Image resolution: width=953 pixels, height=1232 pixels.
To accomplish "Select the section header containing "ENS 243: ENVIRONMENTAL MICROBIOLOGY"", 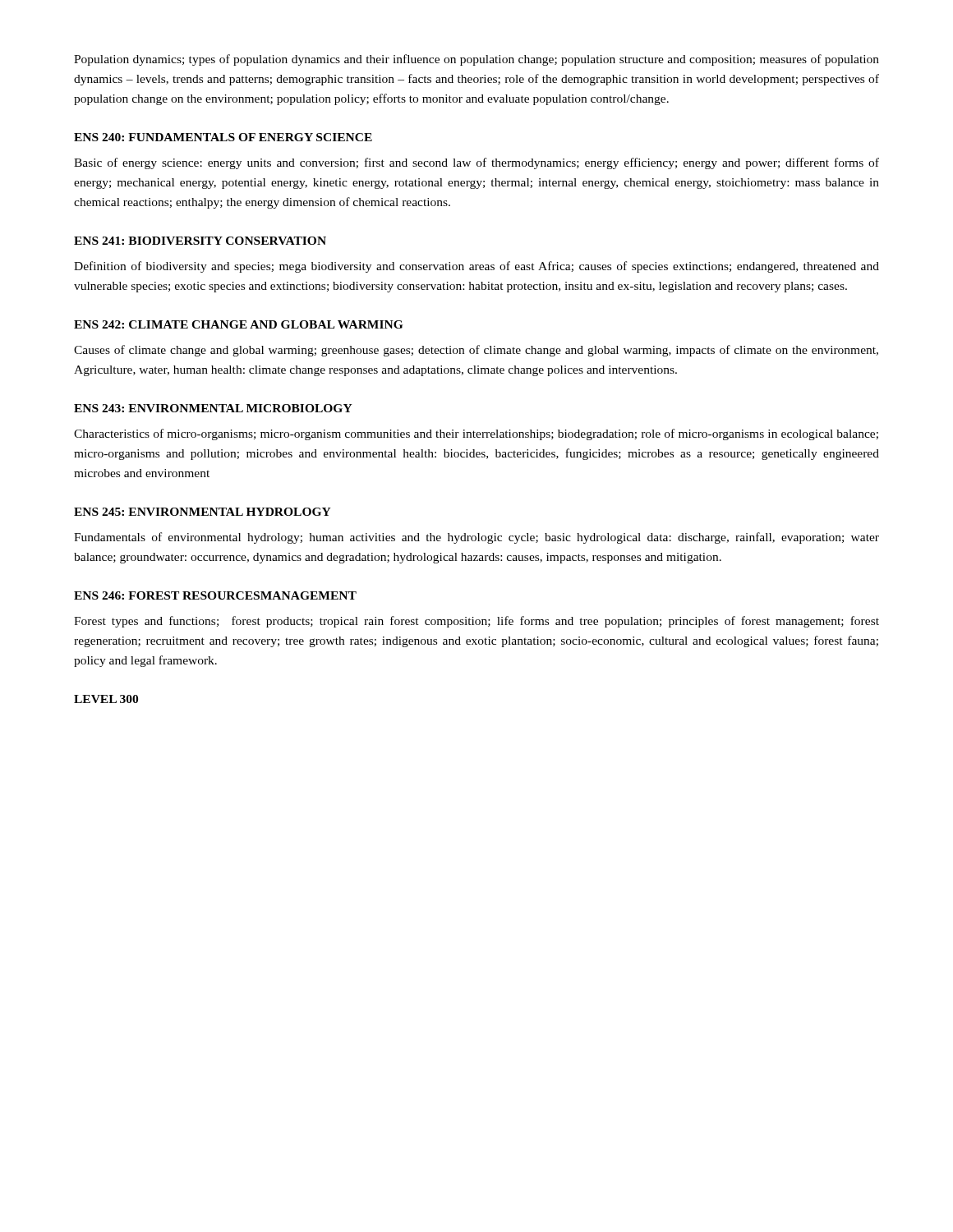I will [x=213, y=408].
